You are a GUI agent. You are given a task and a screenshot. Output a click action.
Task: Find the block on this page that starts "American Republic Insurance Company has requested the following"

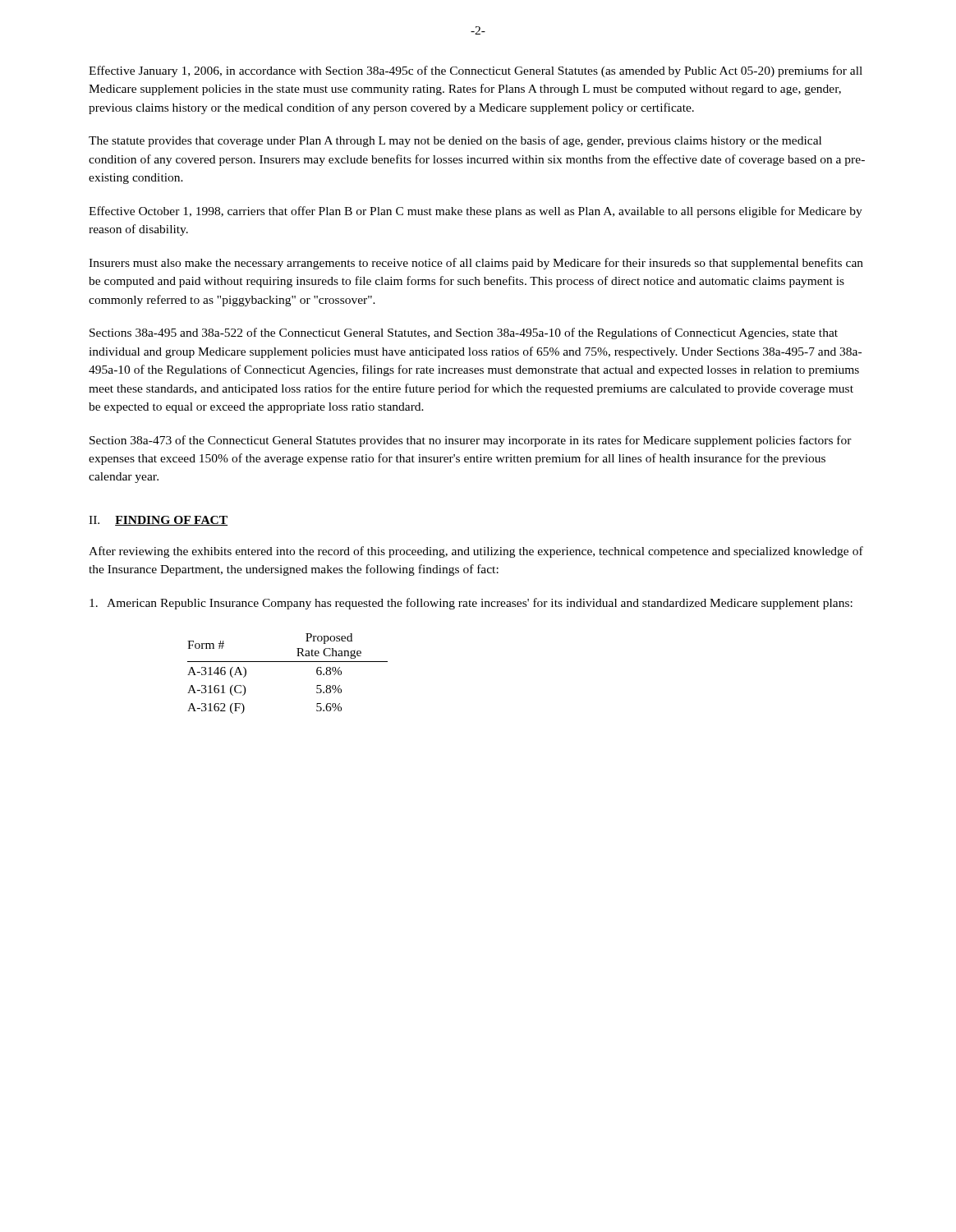coord(478,603)
